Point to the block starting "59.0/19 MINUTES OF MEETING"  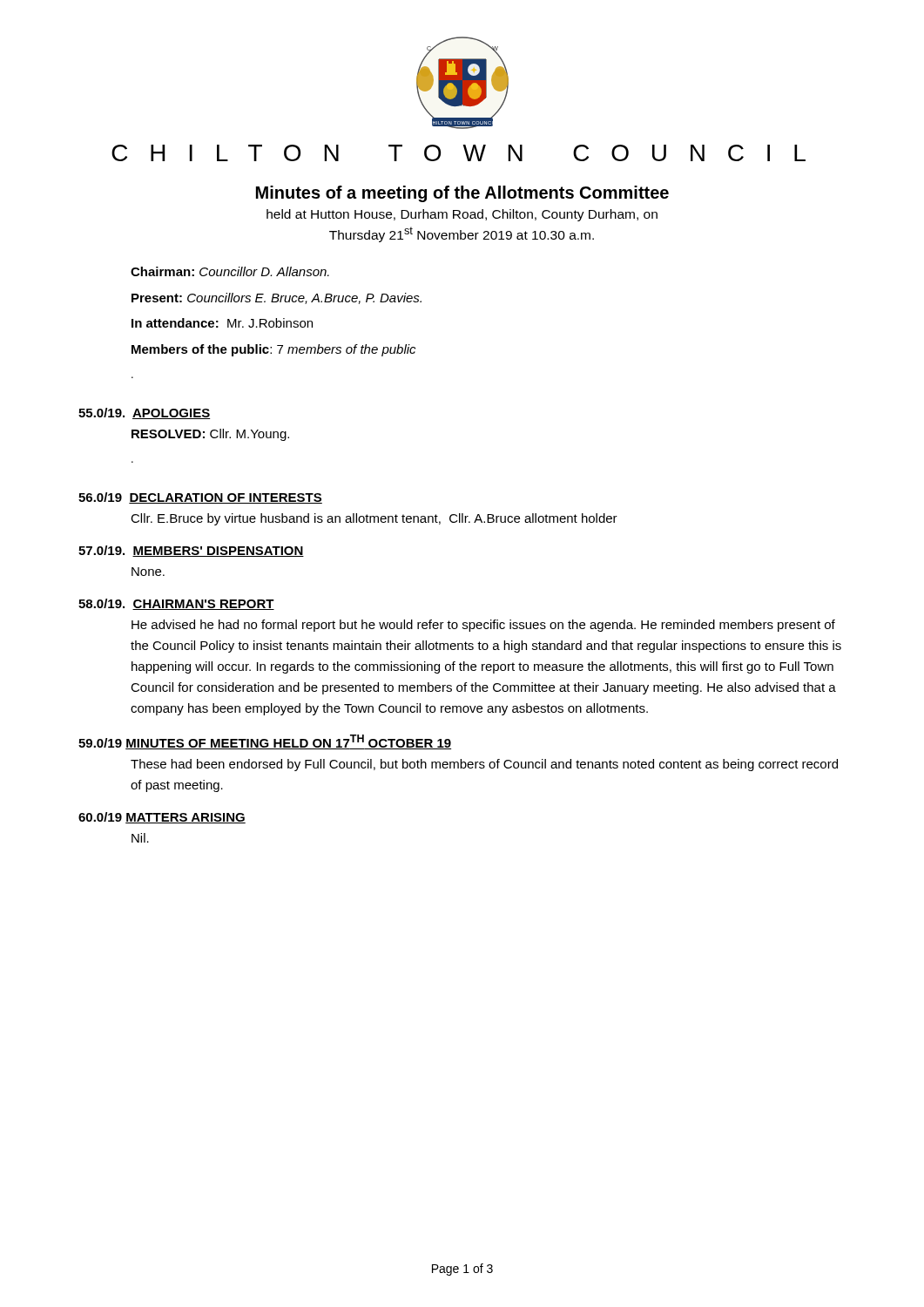(x=265, y=742)
